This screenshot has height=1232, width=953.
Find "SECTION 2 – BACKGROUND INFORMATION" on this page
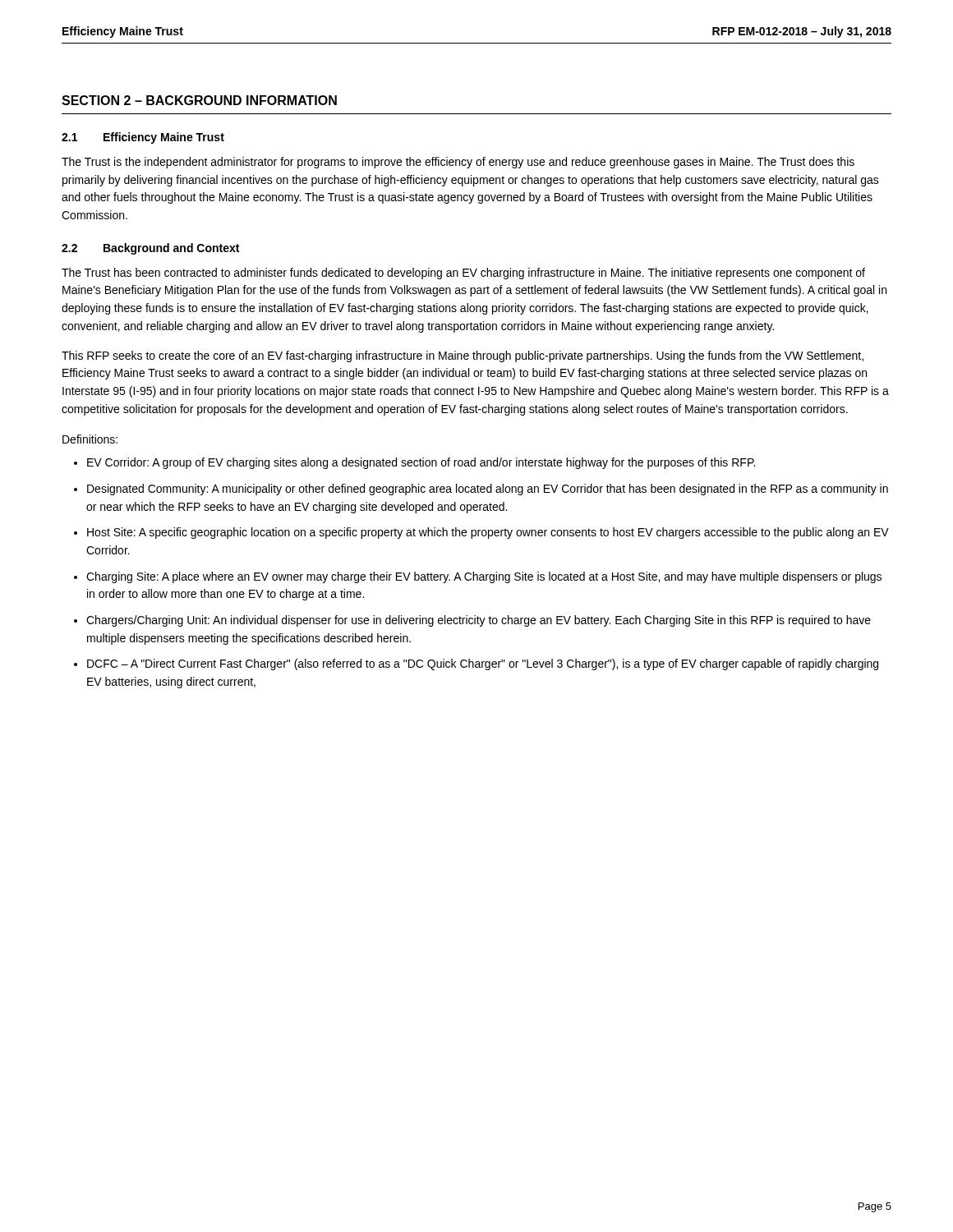200,101
